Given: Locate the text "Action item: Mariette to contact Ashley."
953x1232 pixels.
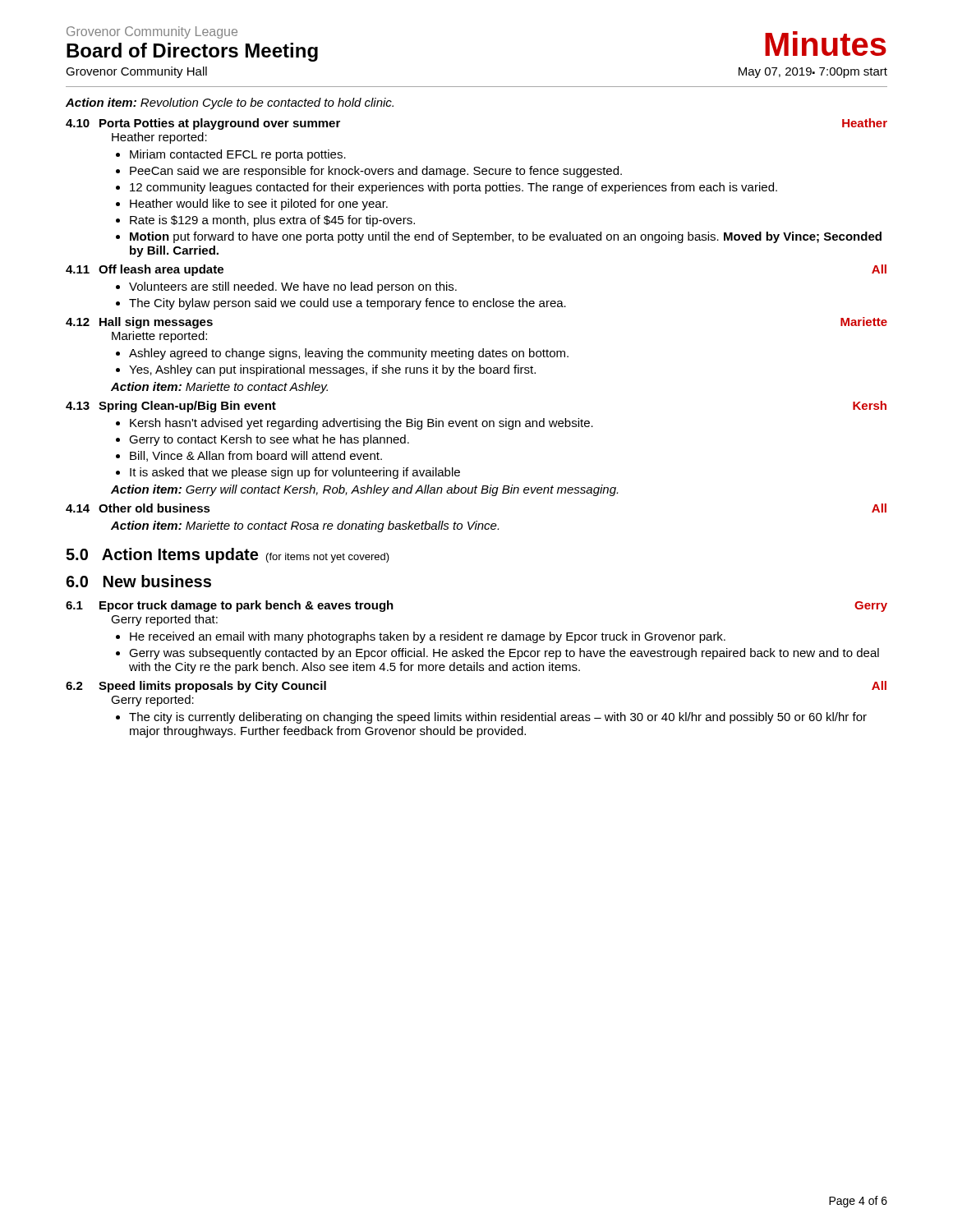Looking at the screenshot, I should click(x=220, y=386).
